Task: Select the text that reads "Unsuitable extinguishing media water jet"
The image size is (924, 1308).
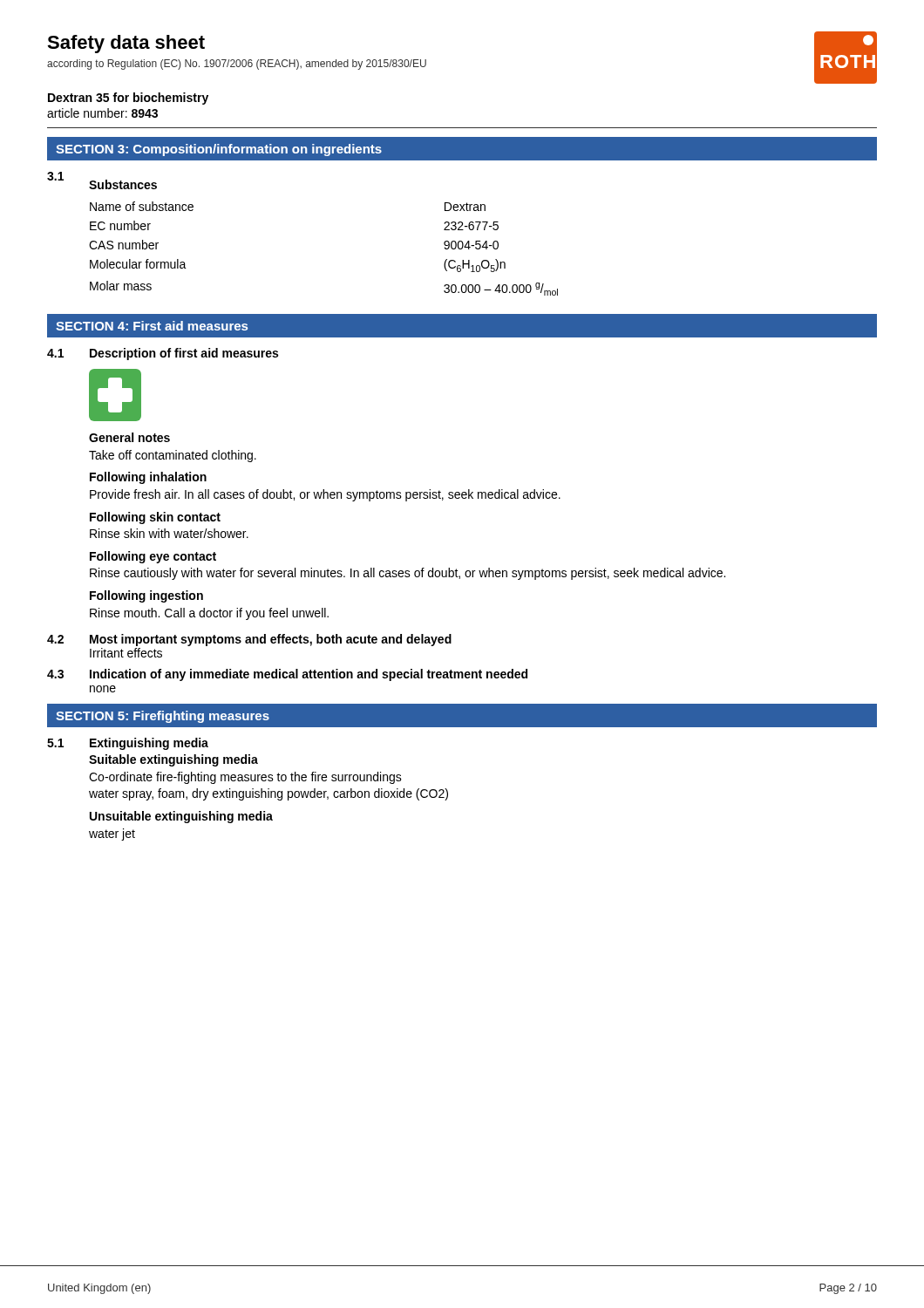Action: coord(181,817)
